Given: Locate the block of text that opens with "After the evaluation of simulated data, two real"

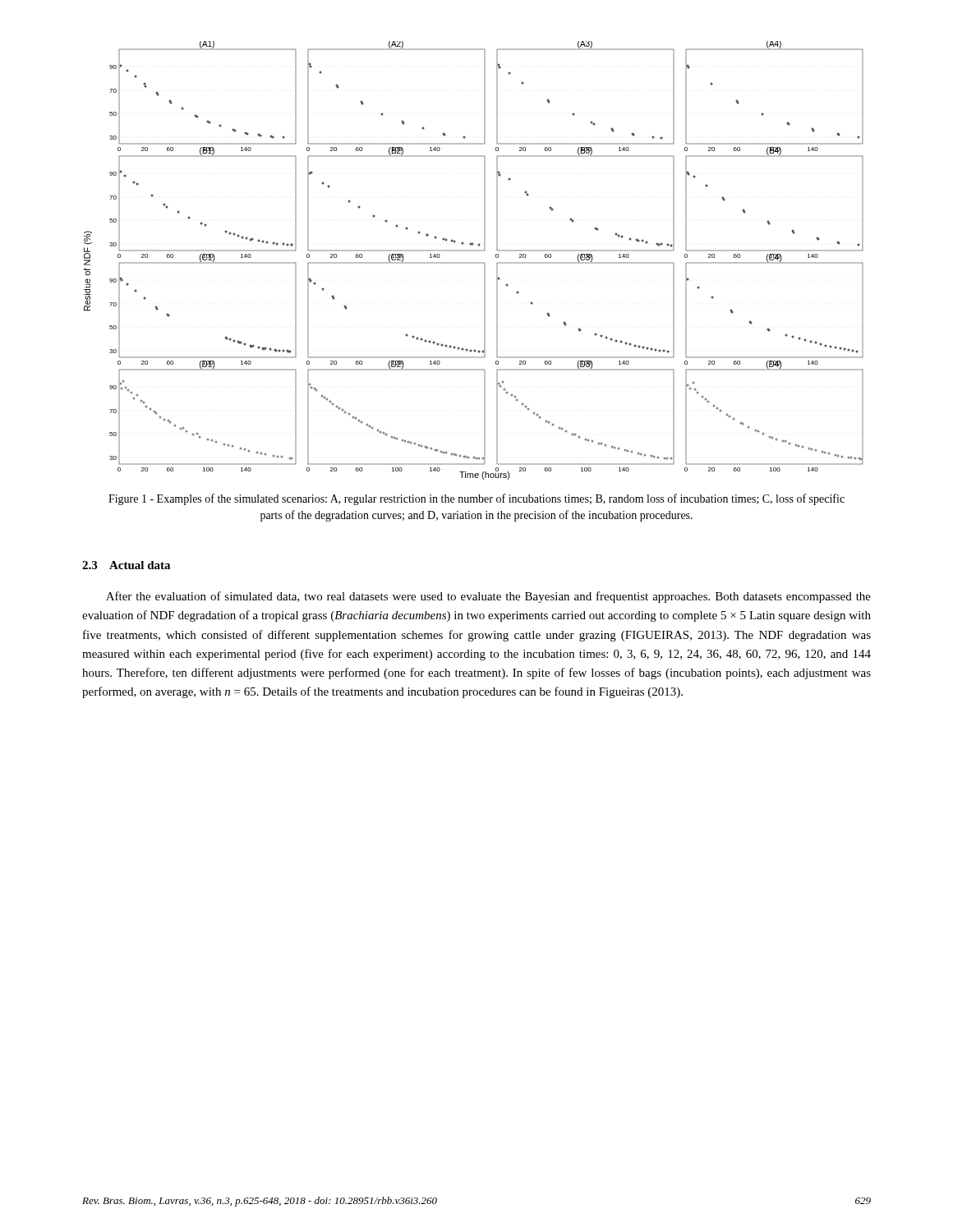Looking at the screenshot, I should tap(476, 644).
